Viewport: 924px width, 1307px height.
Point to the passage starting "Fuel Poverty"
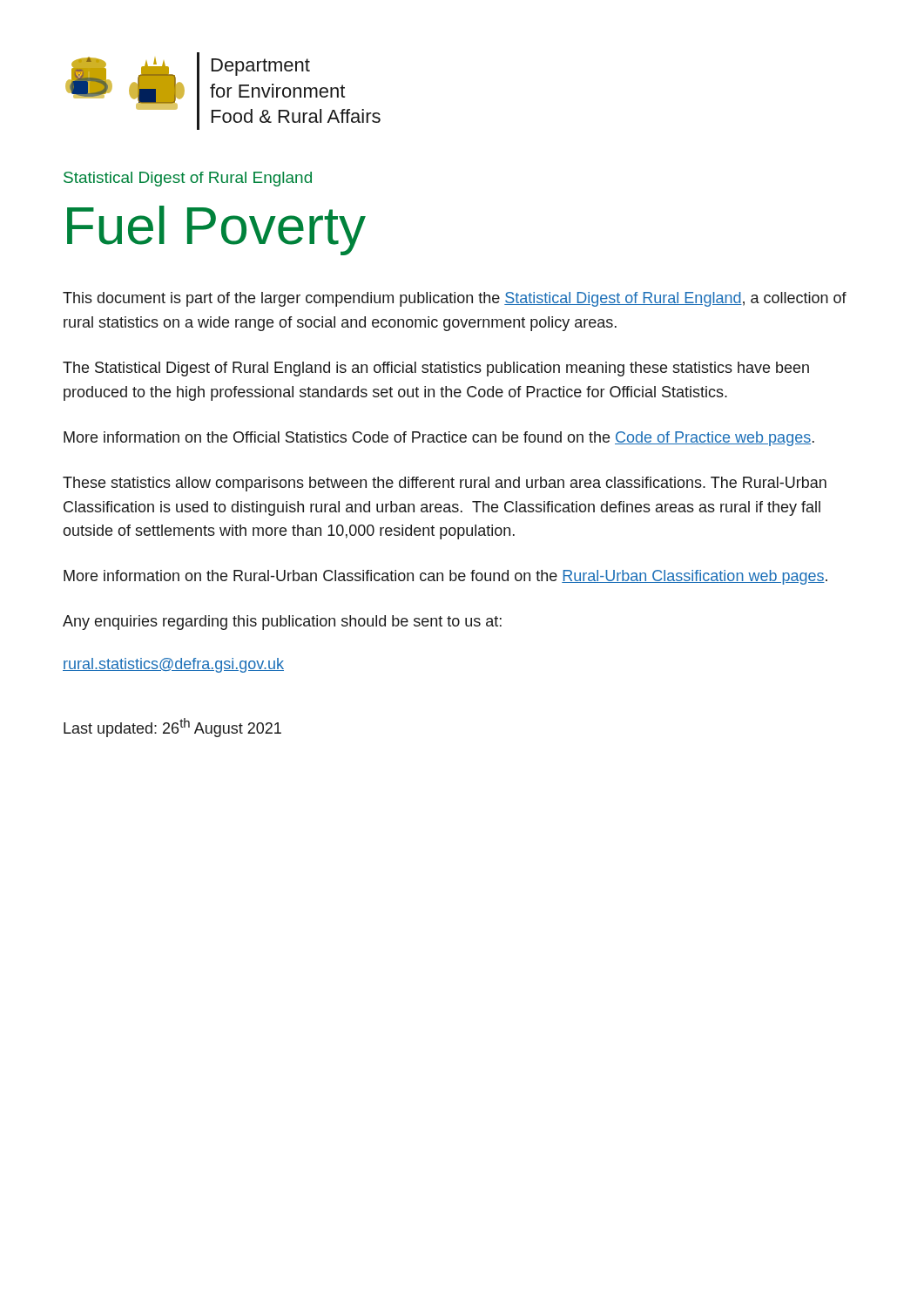pos(214,226)
